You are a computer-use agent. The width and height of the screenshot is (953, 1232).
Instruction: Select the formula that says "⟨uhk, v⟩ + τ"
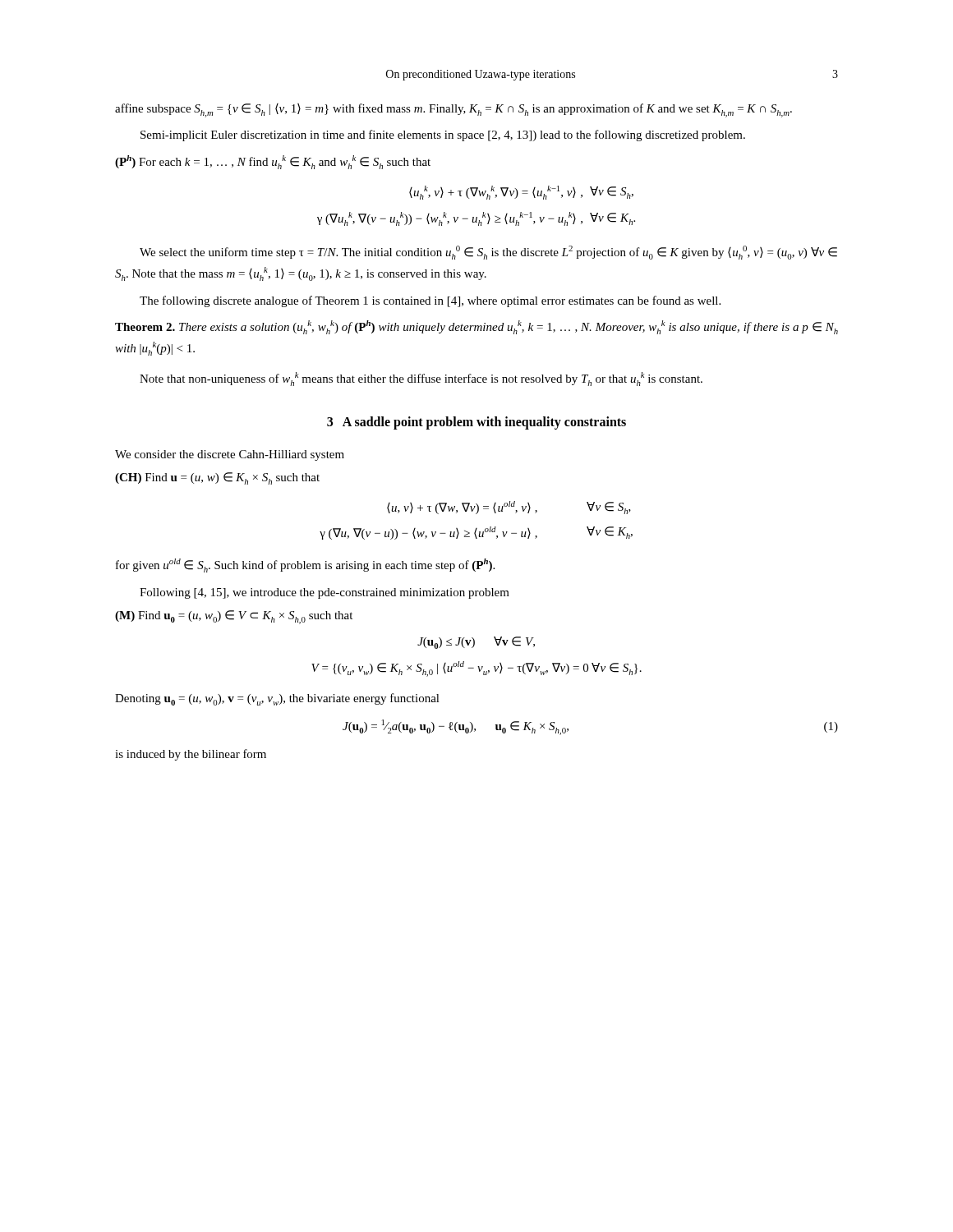[476, 205]
